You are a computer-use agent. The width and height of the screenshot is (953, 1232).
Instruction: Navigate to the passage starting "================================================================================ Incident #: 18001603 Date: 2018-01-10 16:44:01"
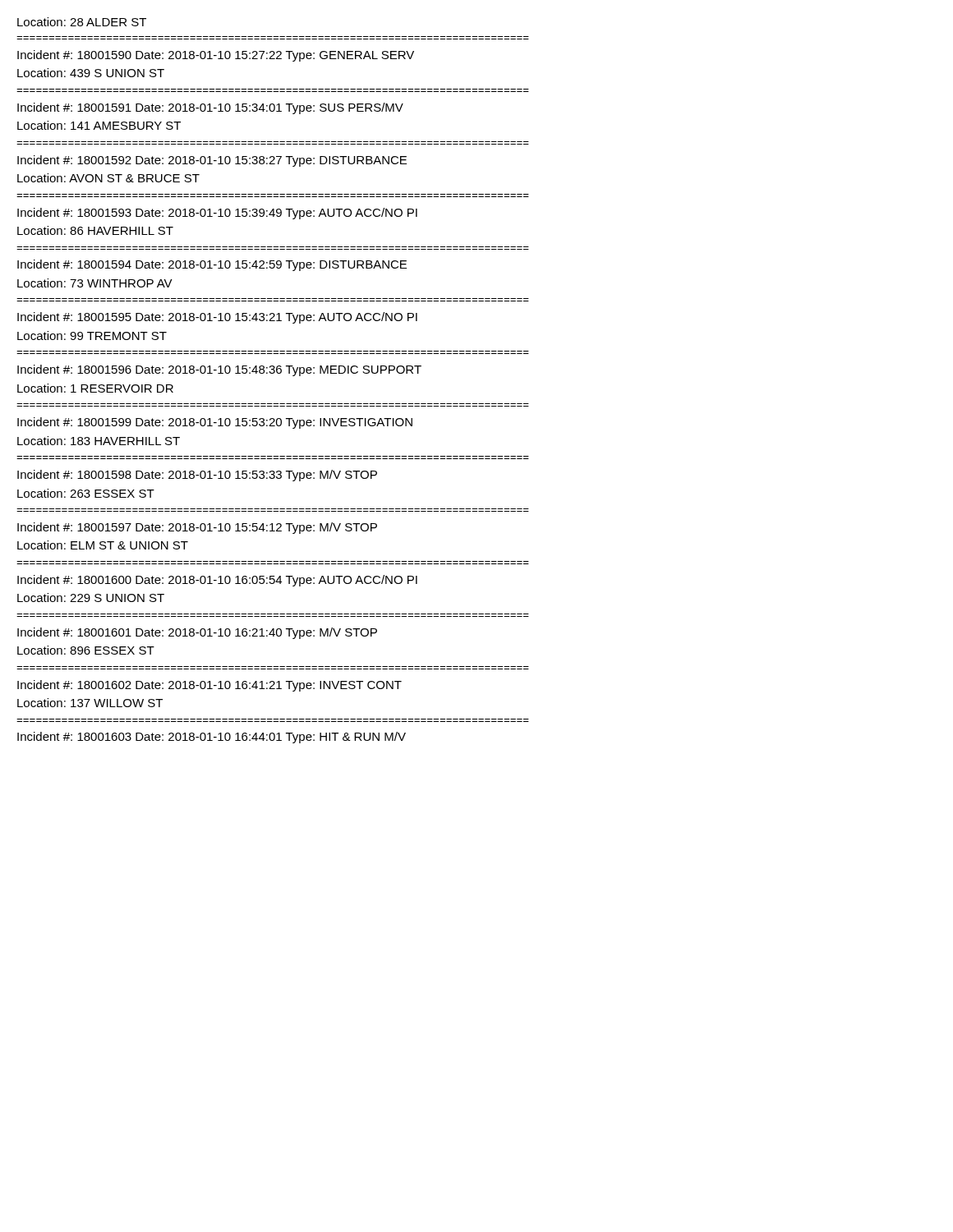tap(476, 730)
